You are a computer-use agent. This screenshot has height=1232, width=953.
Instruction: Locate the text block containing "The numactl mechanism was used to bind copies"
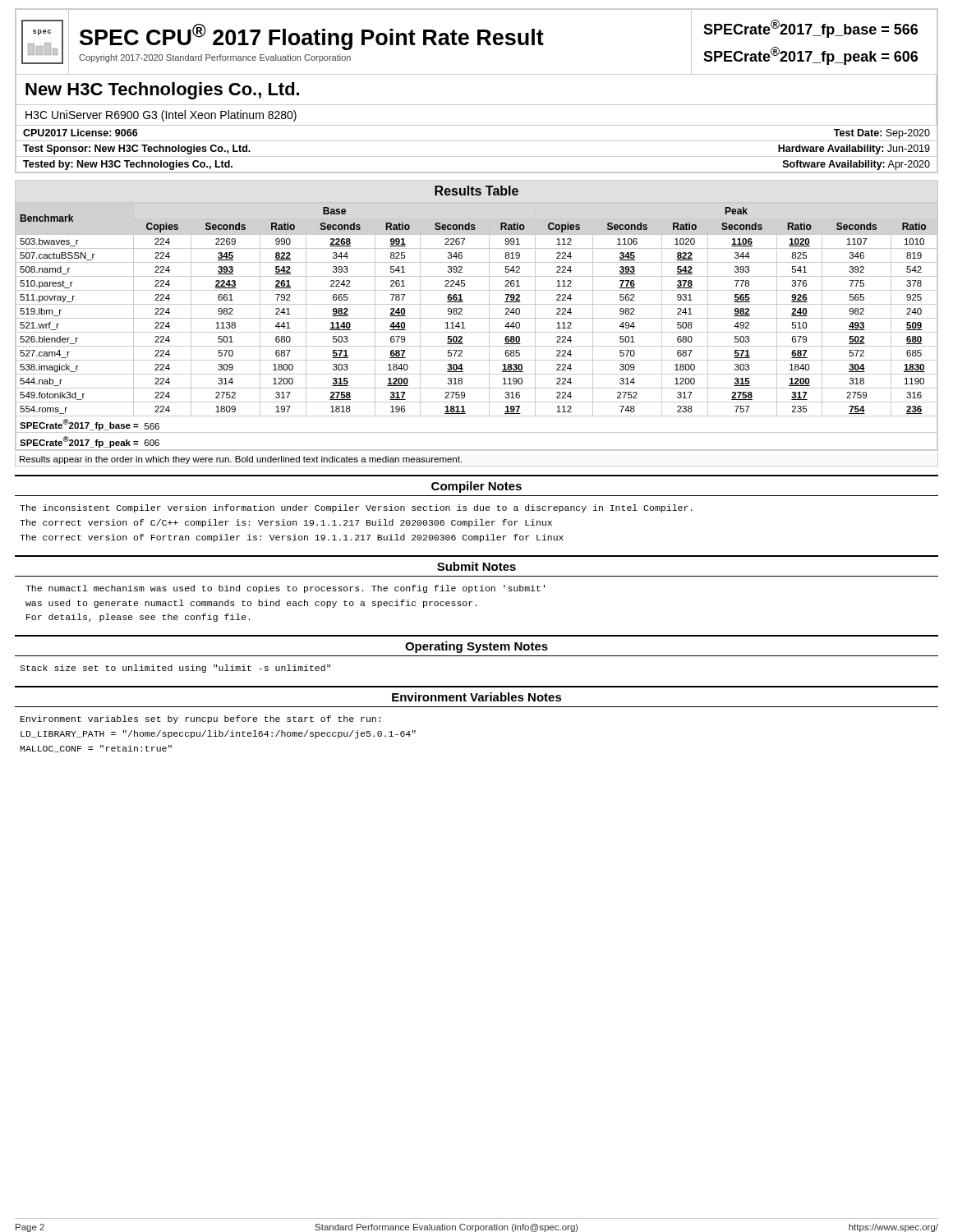pos(283,603)
